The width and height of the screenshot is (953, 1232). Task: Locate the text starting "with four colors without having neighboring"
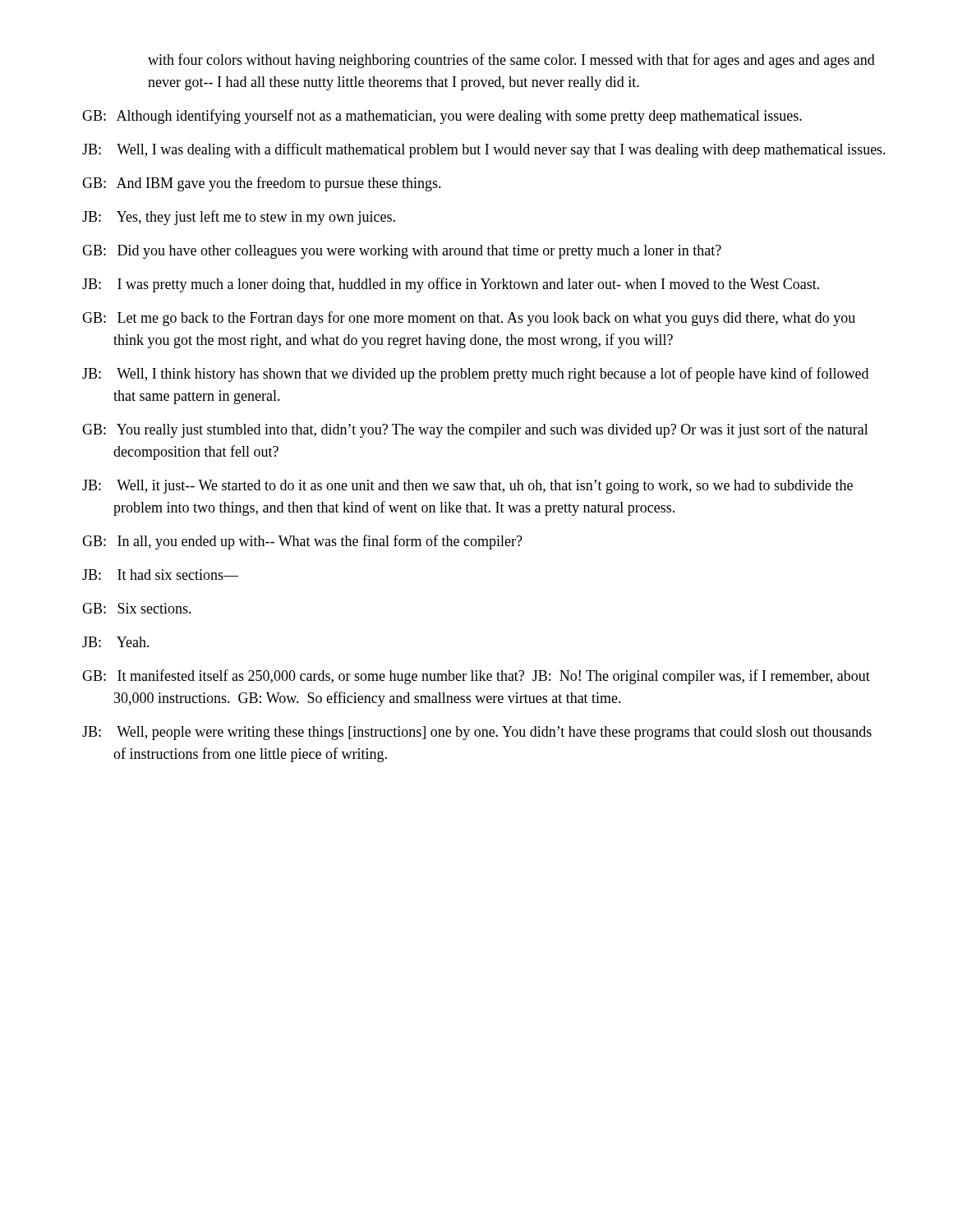coord(511,71)
